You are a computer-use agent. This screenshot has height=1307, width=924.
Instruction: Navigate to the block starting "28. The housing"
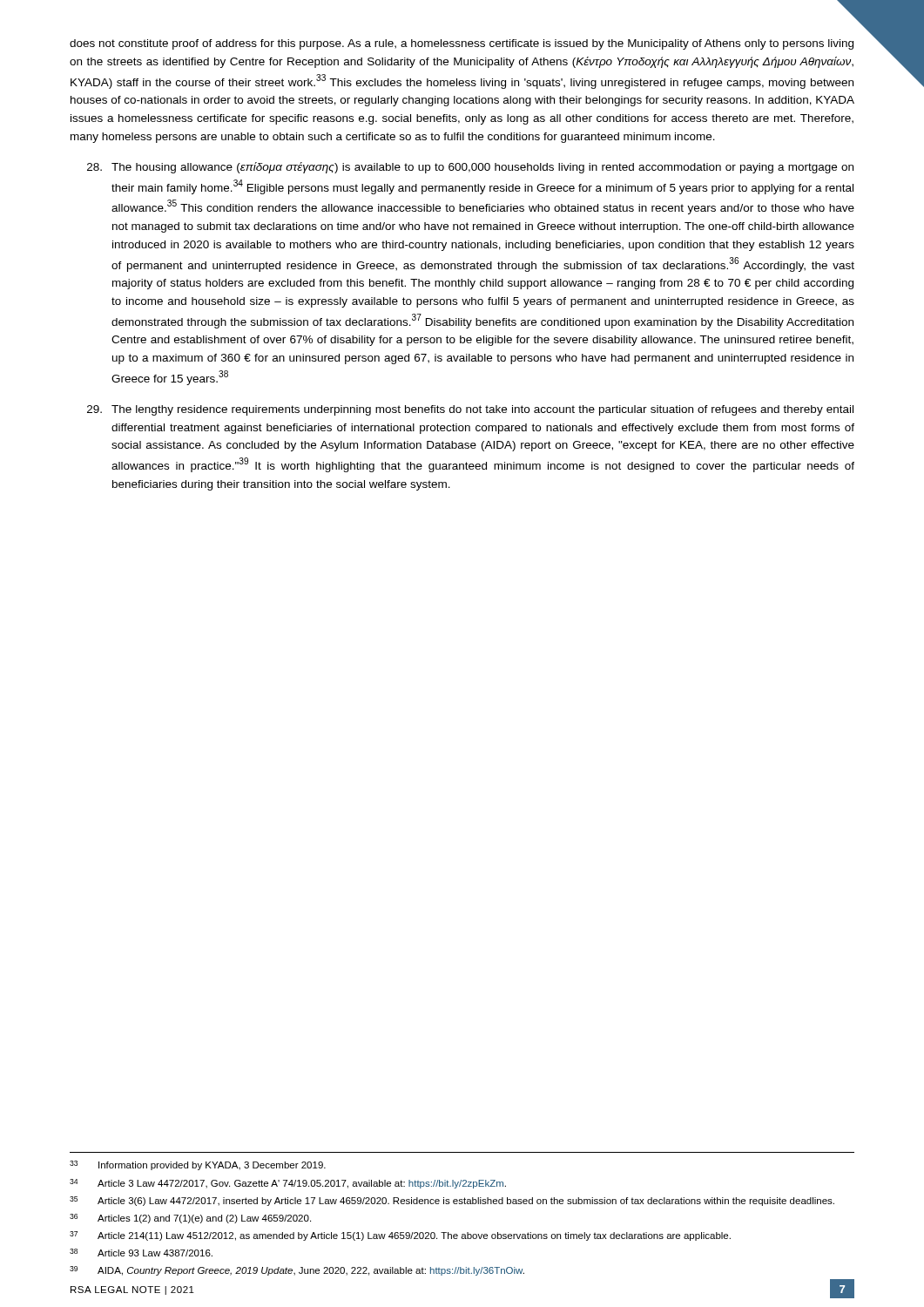click(x=462, y=273)
